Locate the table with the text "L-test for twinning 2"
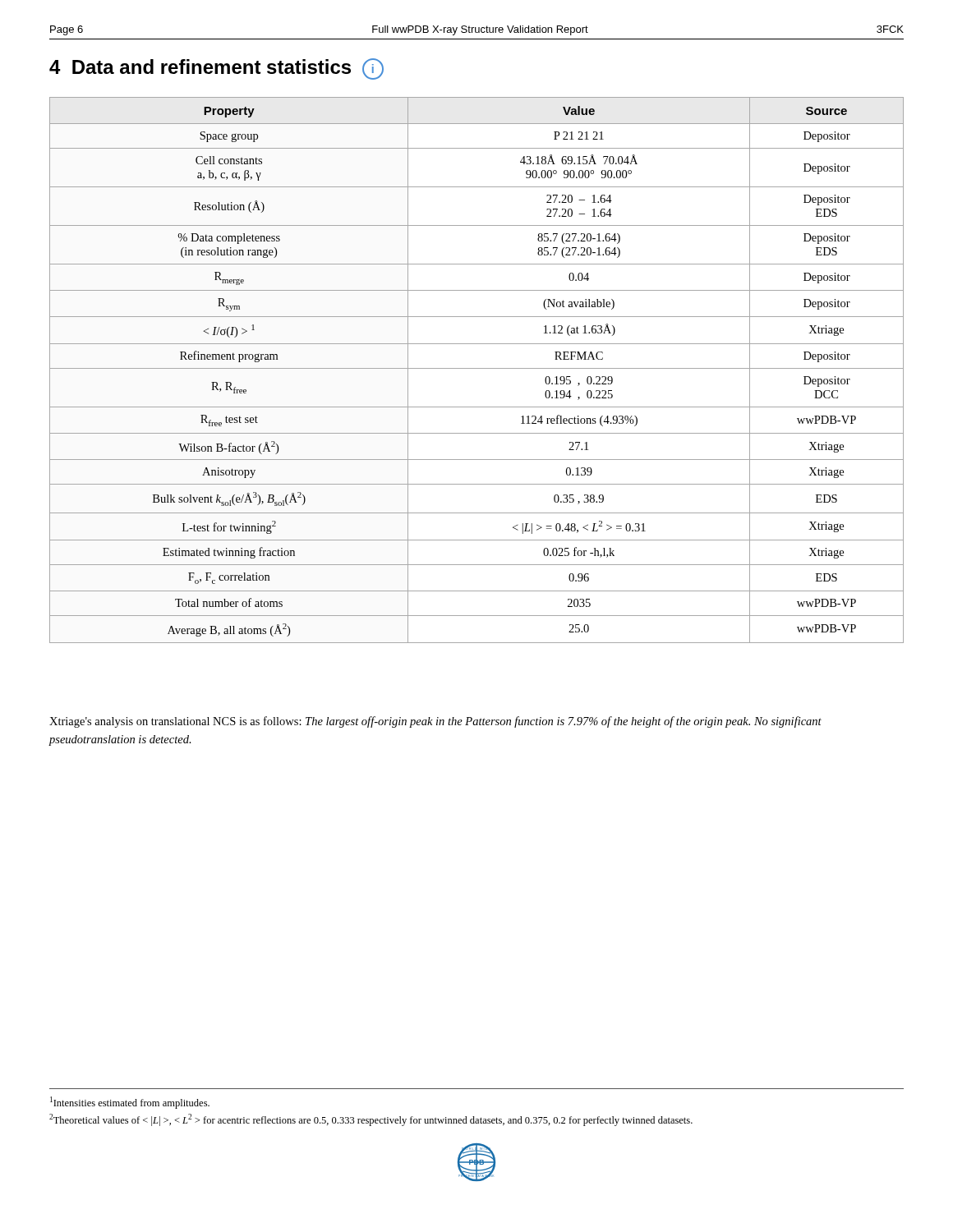Screen dimensions: 1232x953 [476, 370]
